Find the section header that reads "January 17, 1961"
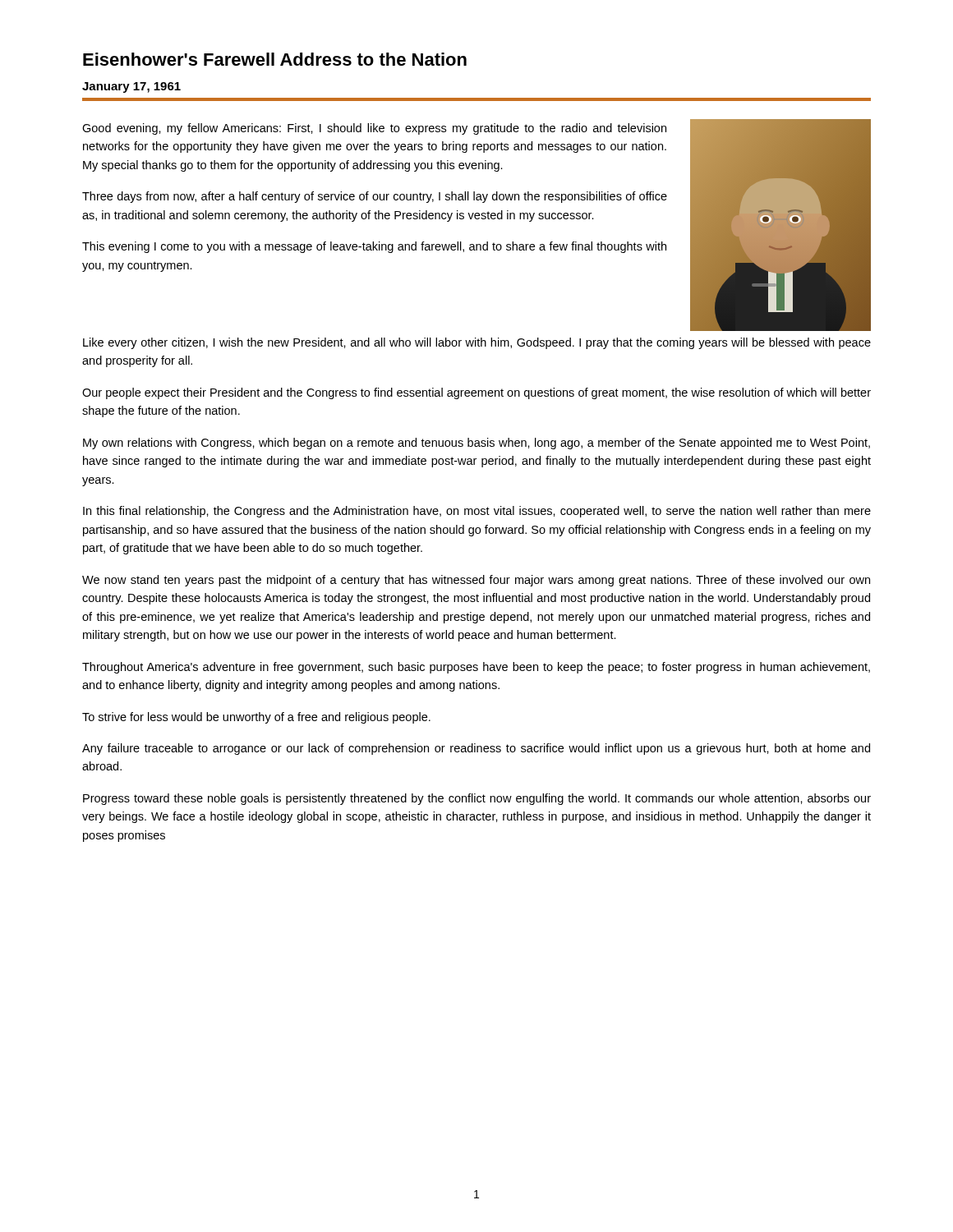 click(131, 86)
